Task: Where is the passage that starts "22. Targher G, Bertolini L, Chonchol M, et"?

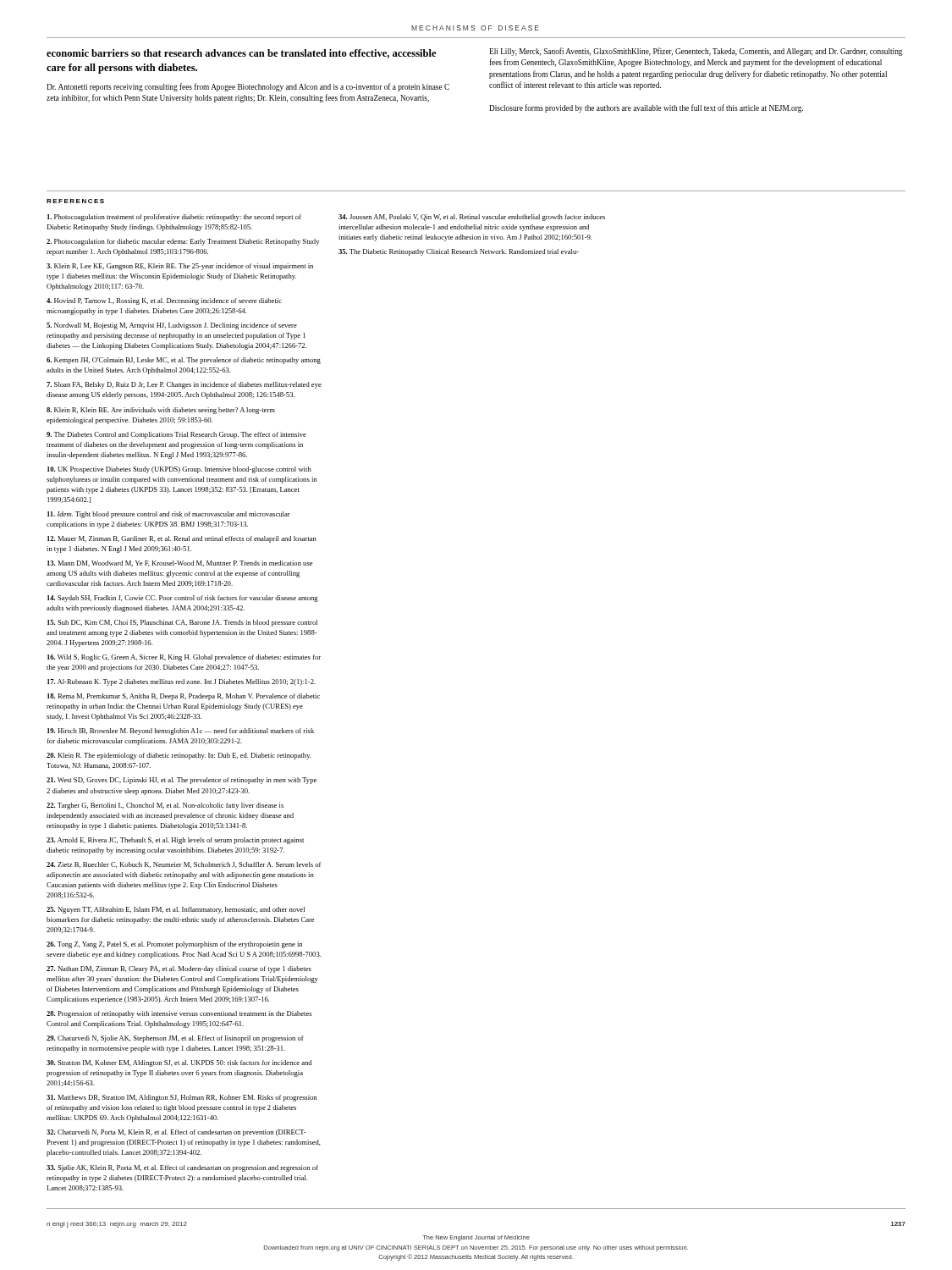Action: click(x=170, y=815)
